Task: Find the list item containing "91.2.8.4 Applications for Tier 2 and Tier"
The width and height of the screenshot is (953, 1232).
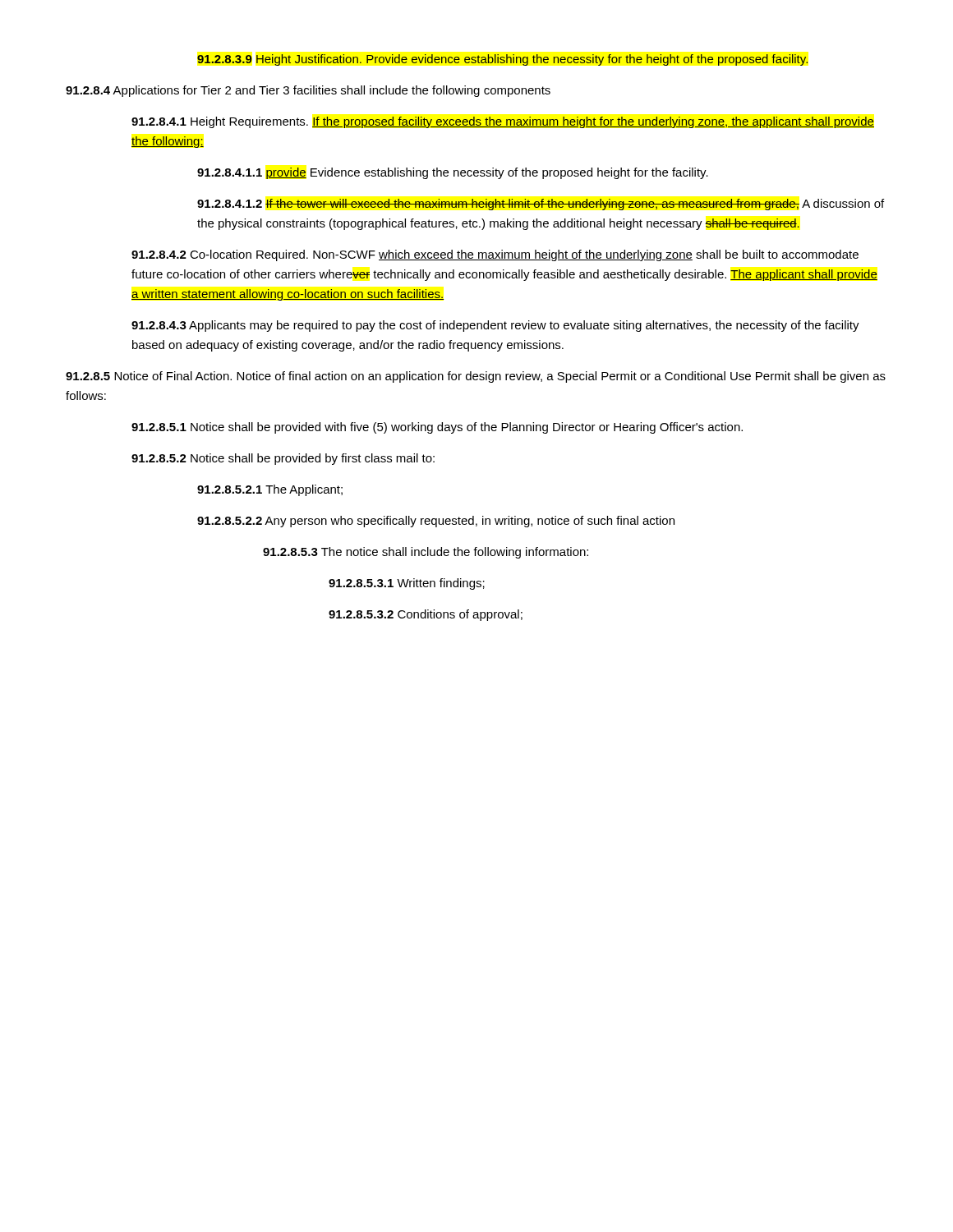Action: tap(308, 90)
